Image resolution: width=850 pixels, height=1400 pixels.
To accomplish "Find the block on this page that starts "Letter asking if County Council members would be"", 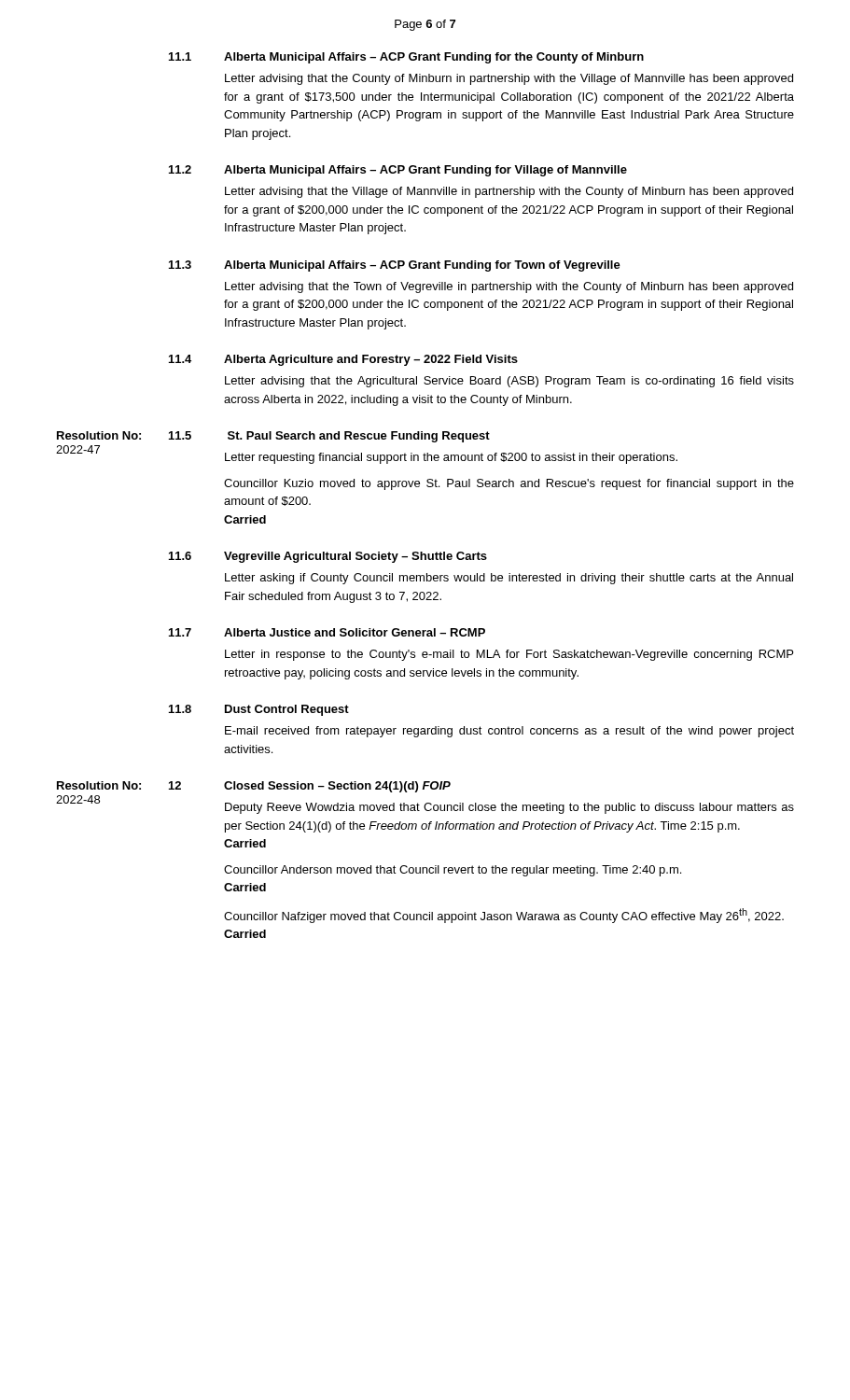I will tap(509, 586).
